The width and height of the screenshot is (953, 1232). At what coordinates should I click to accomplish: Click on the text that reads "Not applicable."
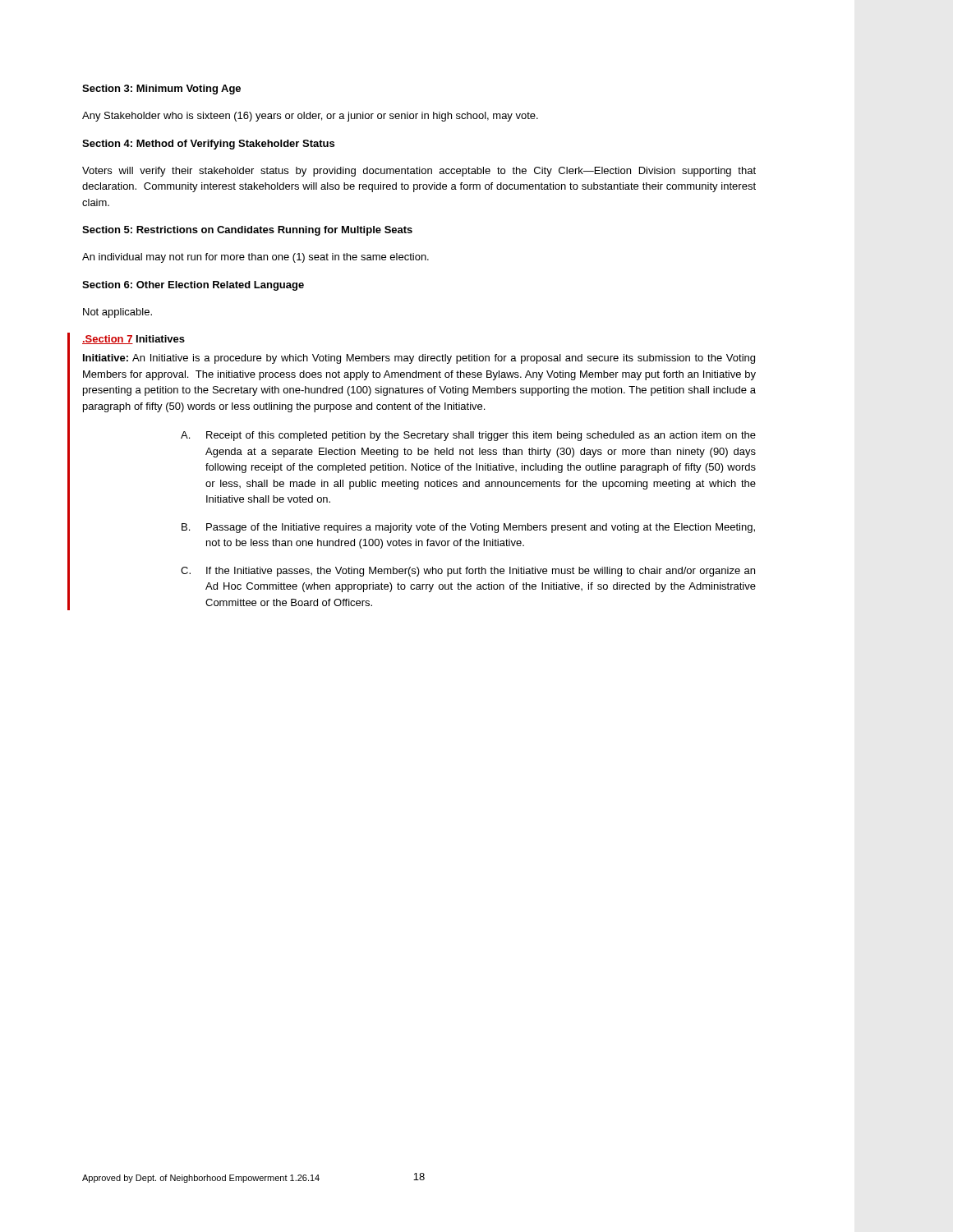(x=117, y=311)
